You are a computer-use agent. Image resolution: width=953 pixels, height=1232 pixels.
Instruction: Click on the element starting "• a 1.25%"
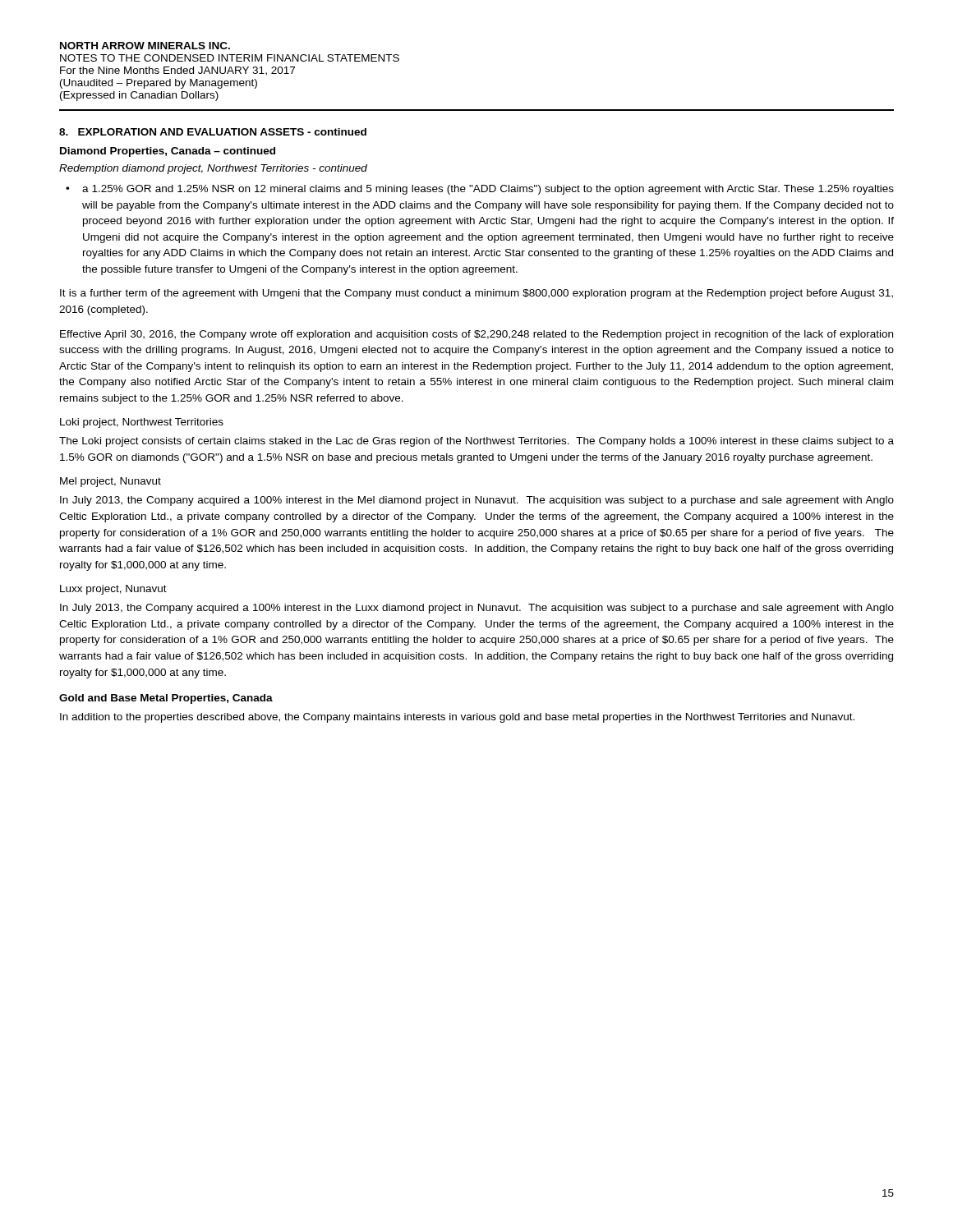480,228
